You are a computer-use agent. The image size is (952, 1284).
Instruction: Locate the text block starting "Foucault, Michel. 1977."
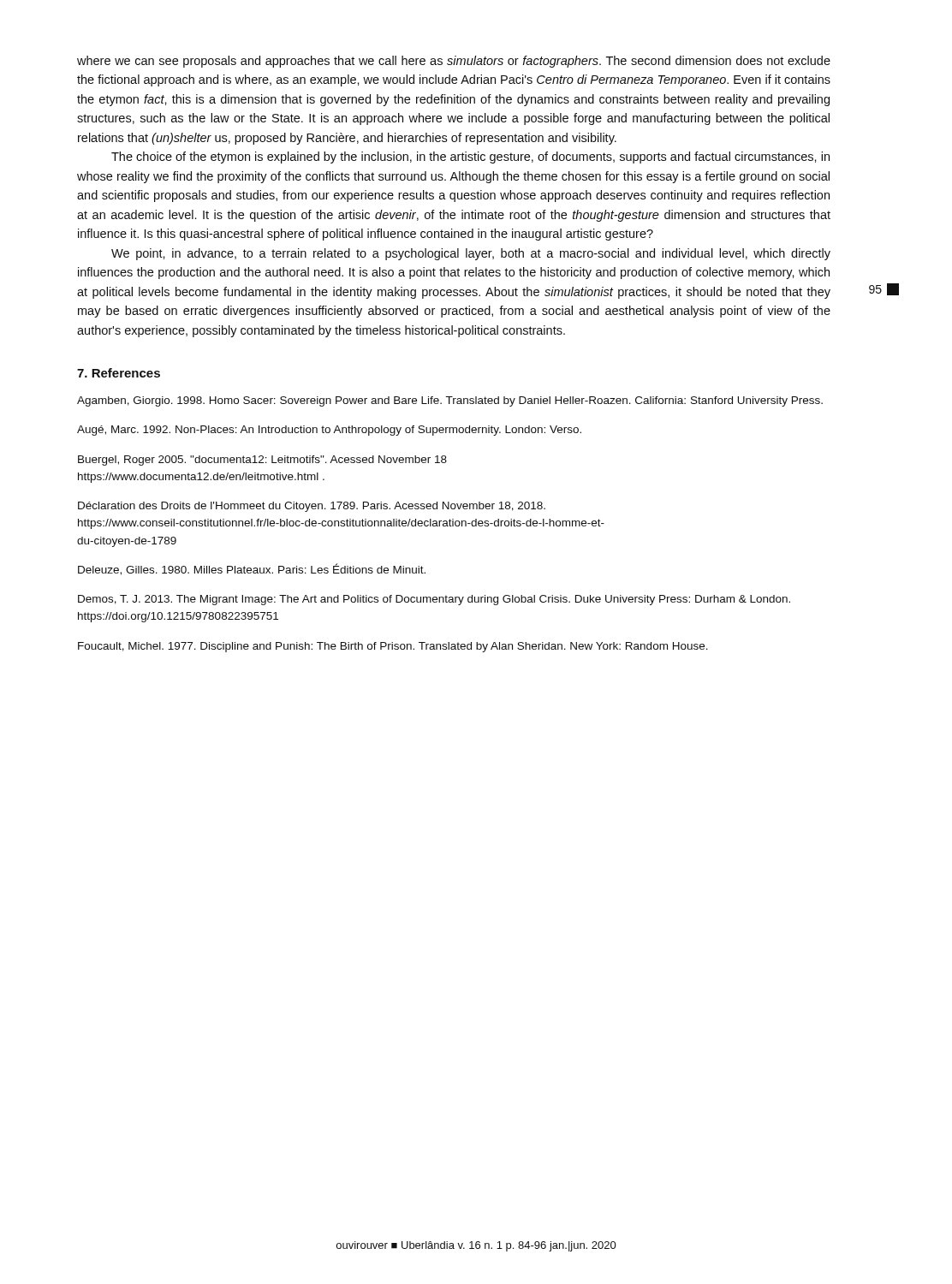coord(393,645)
